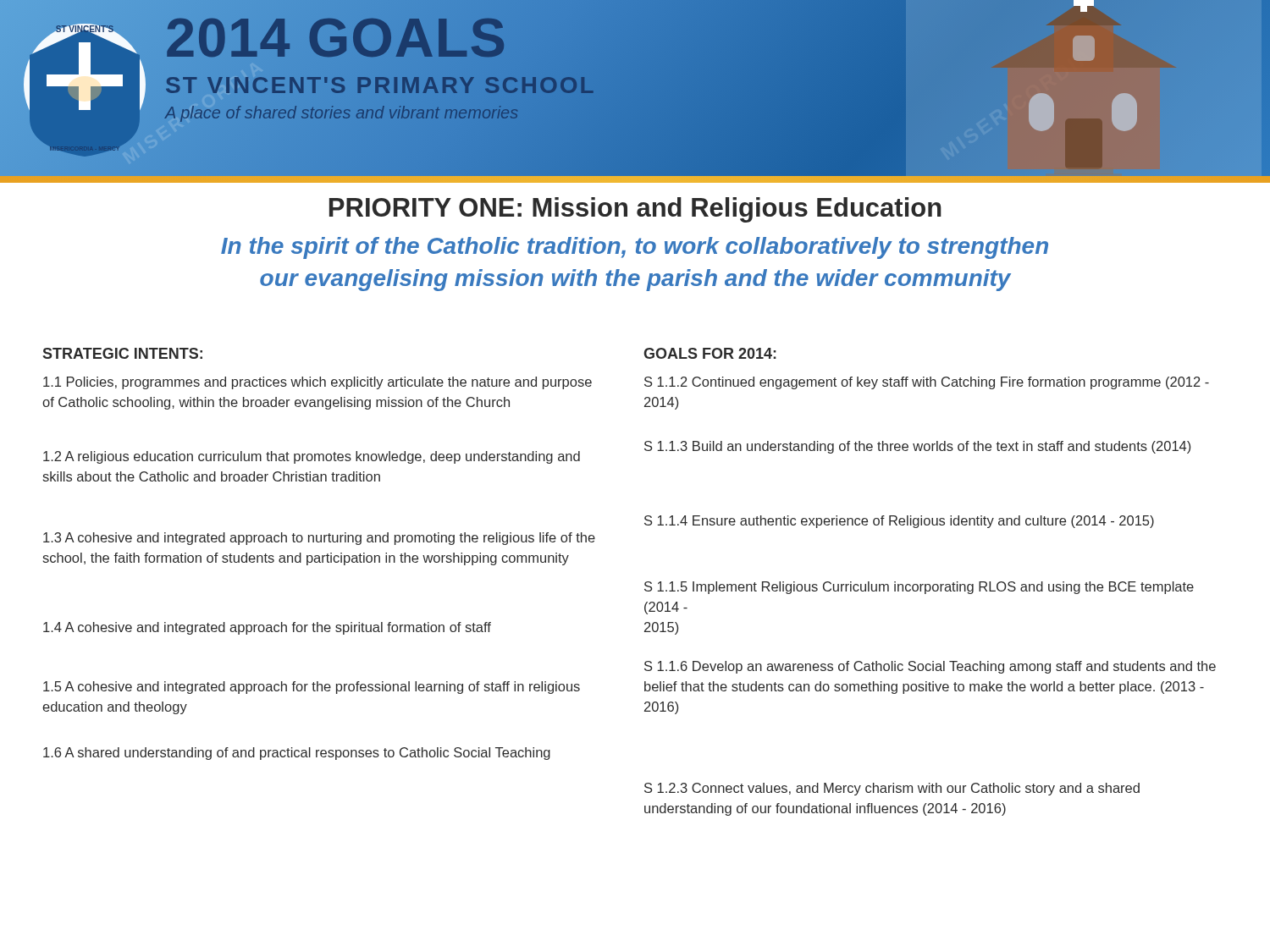Click on the title containing "PRIORITY ONE: Mission and Religious"
The height and width of the screenshot is (952, 1270).
click(635, 208)
